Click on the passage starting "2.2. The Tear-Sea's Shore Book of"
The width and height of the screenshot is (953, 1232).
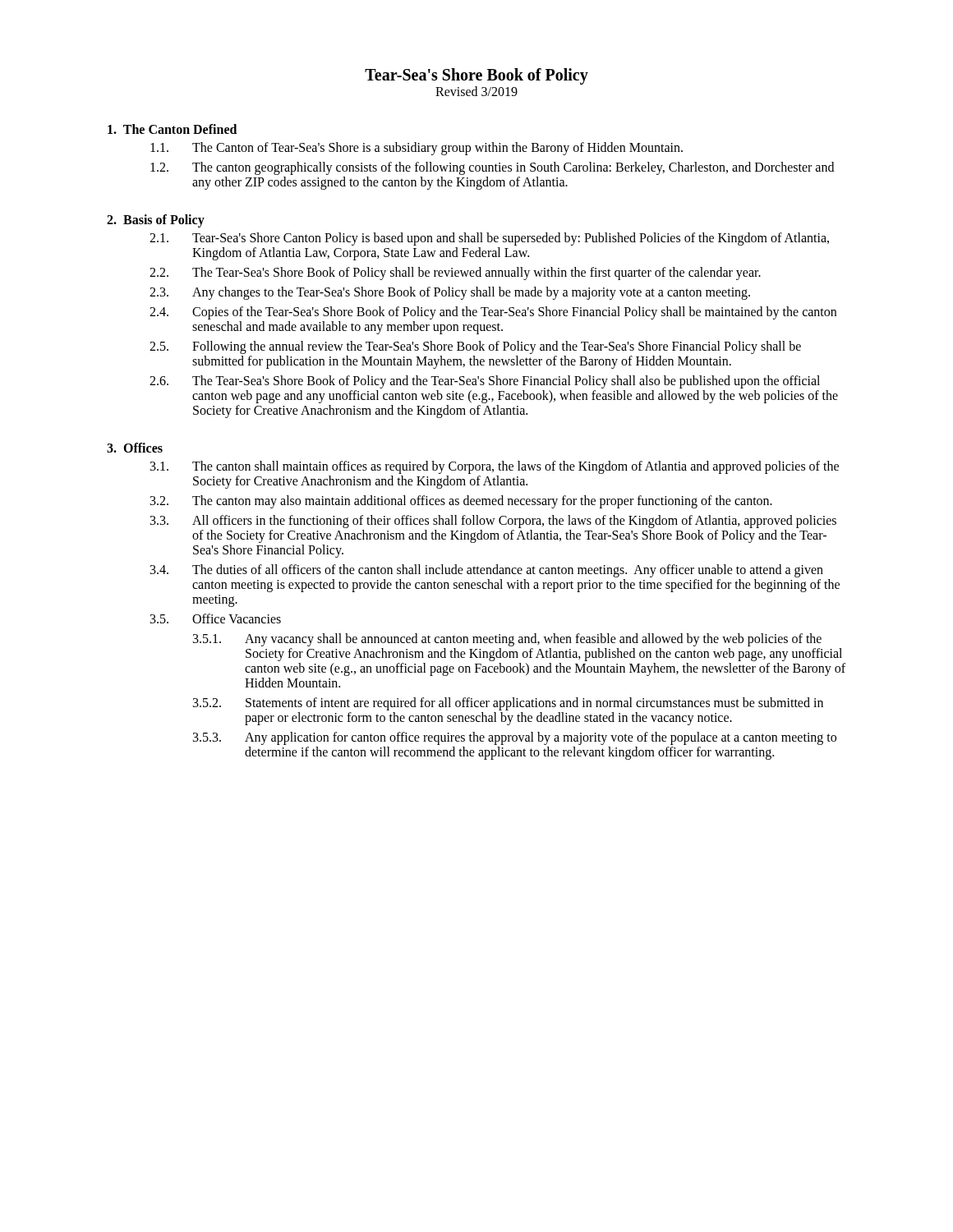tap(498, 273)
